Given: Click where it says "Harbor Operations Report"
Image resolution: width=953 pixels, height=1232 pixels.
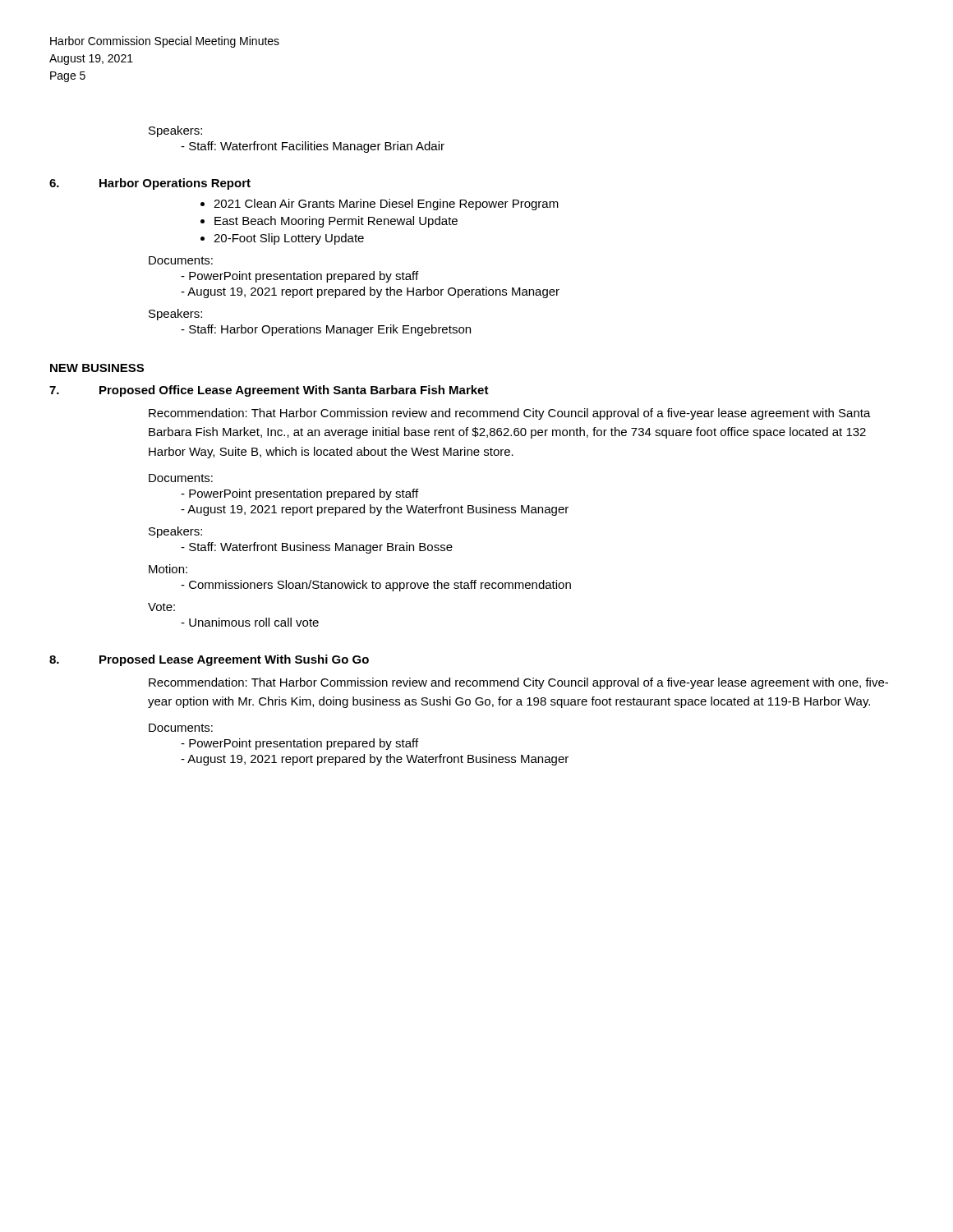Looking at the screenshot, I should 175,183.
